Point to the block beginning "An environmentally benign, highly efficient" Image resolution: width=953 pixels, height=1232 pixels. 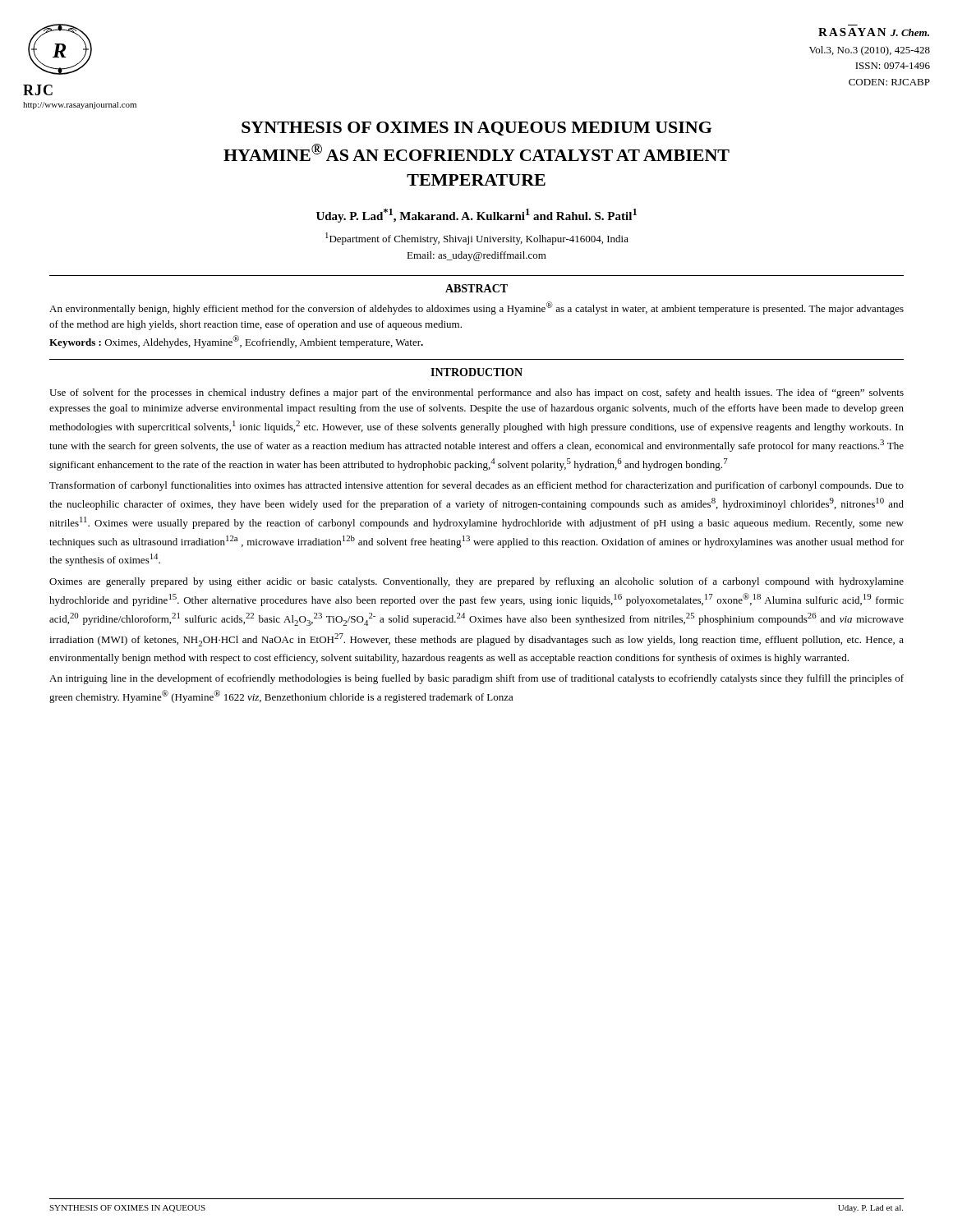coord(476,308)
